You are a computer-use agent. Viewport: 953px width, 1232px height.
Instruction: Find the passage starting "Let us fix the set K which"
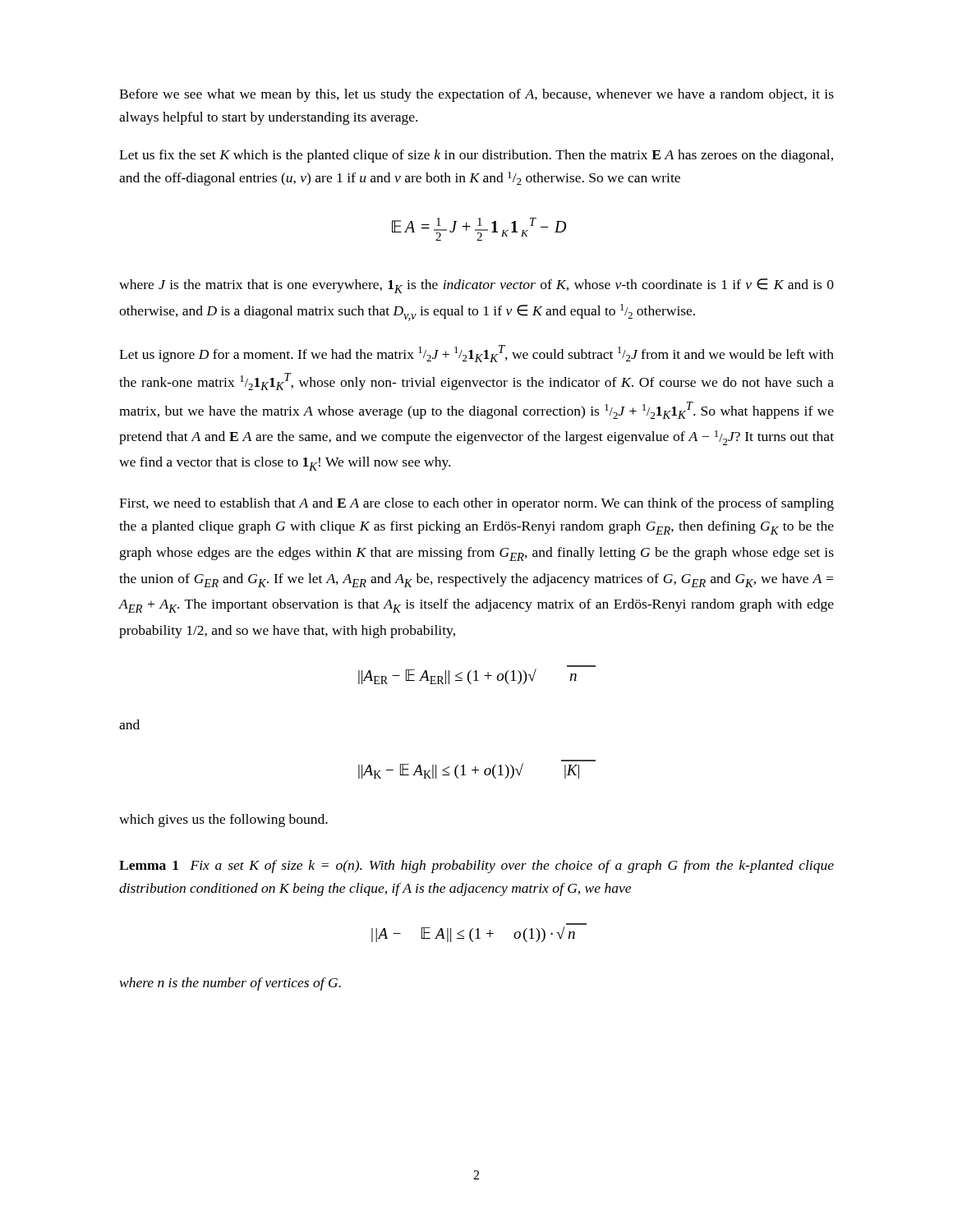coord(476,167)
